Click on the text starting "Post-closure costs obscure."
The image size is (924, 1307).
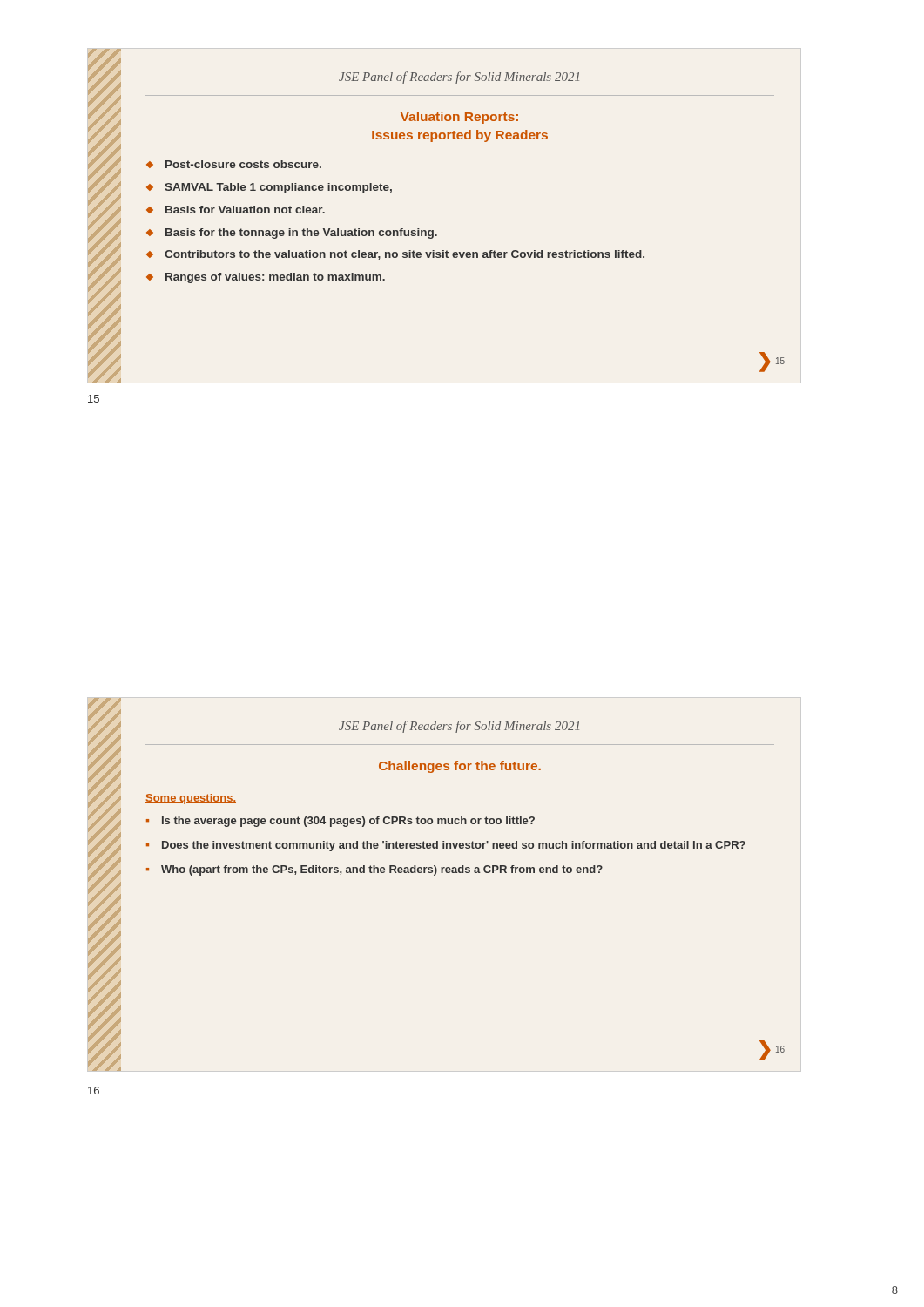(243, 164)
